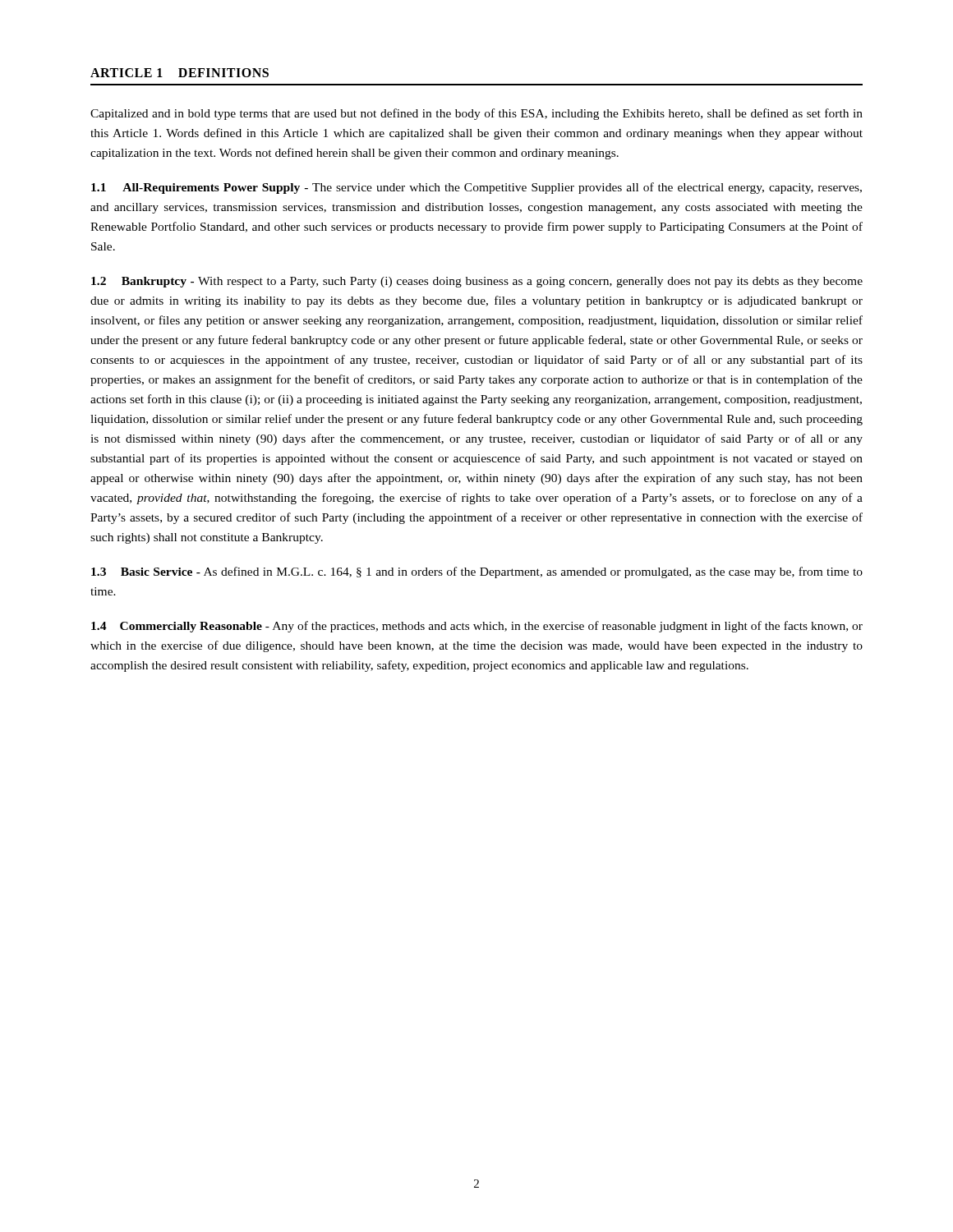Point to the element starting "2 Bankruptcy - With respect to a Party,"
The image size is (953, 1232).
(476, 409)
